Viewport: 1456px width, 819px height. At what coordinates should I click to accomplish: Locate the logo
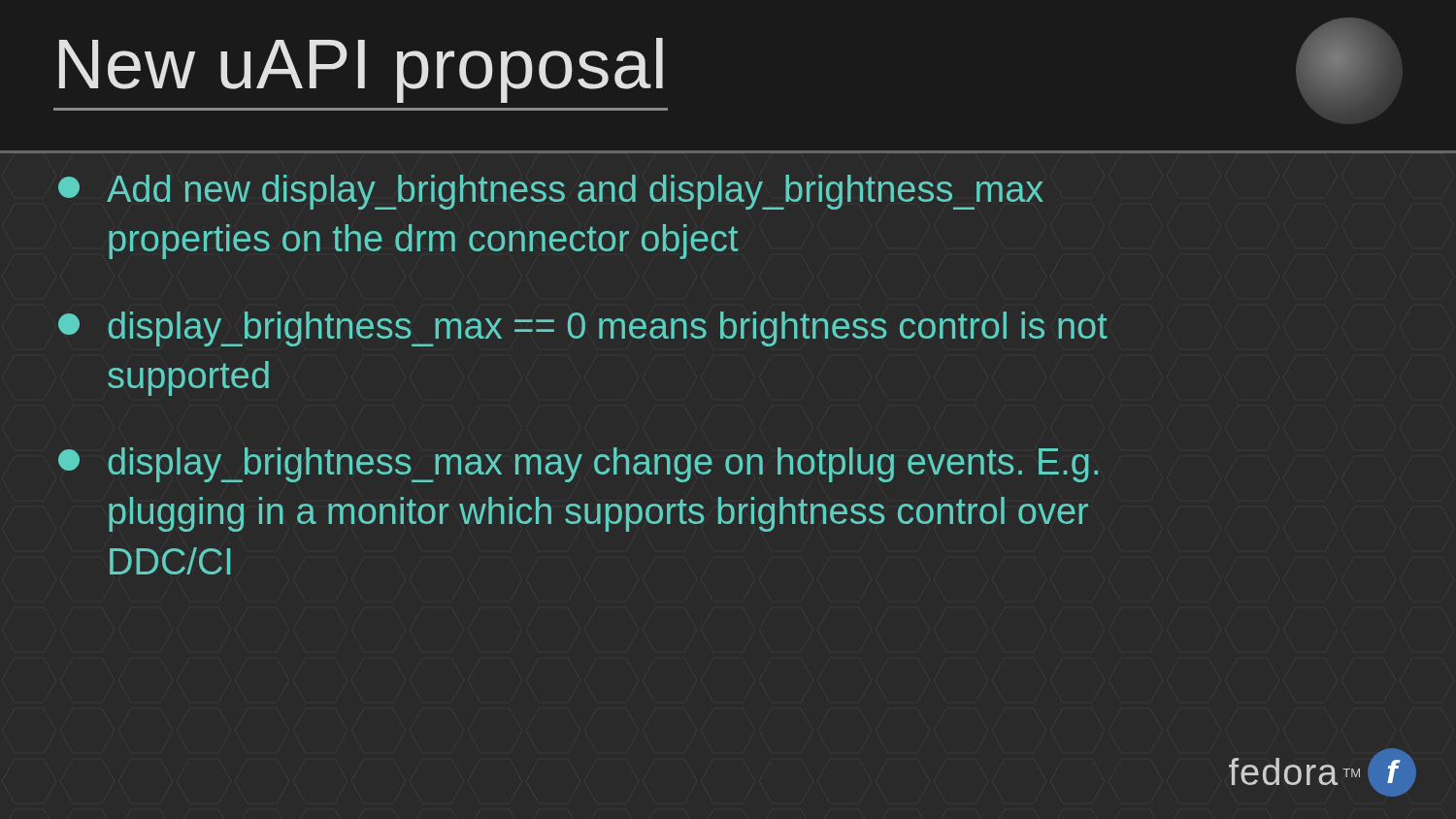pyautogui.click(x=1323, y=772)
